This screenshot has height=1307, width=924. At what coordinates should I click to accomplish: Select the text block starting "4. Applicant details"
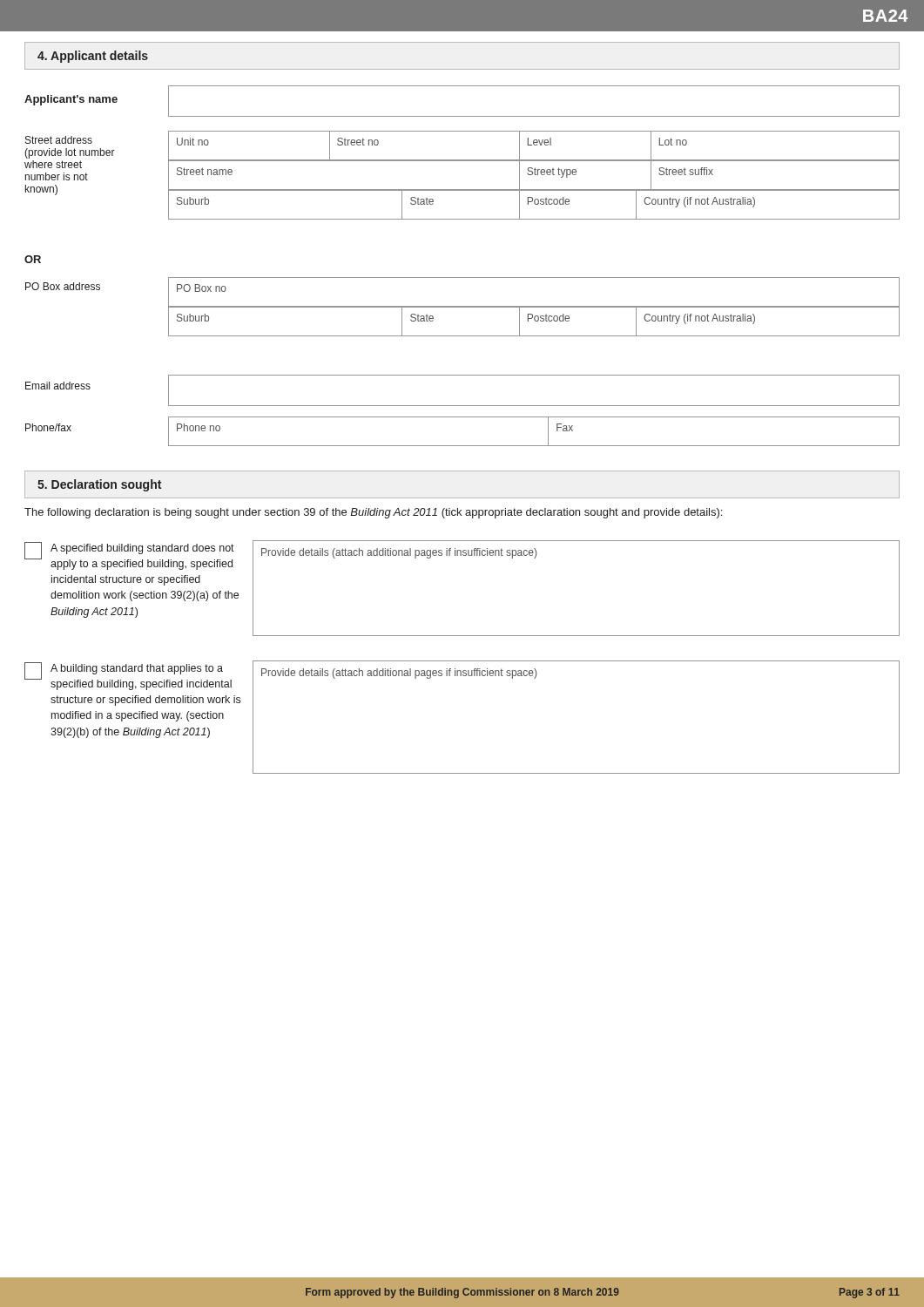[x=93, y=56]
